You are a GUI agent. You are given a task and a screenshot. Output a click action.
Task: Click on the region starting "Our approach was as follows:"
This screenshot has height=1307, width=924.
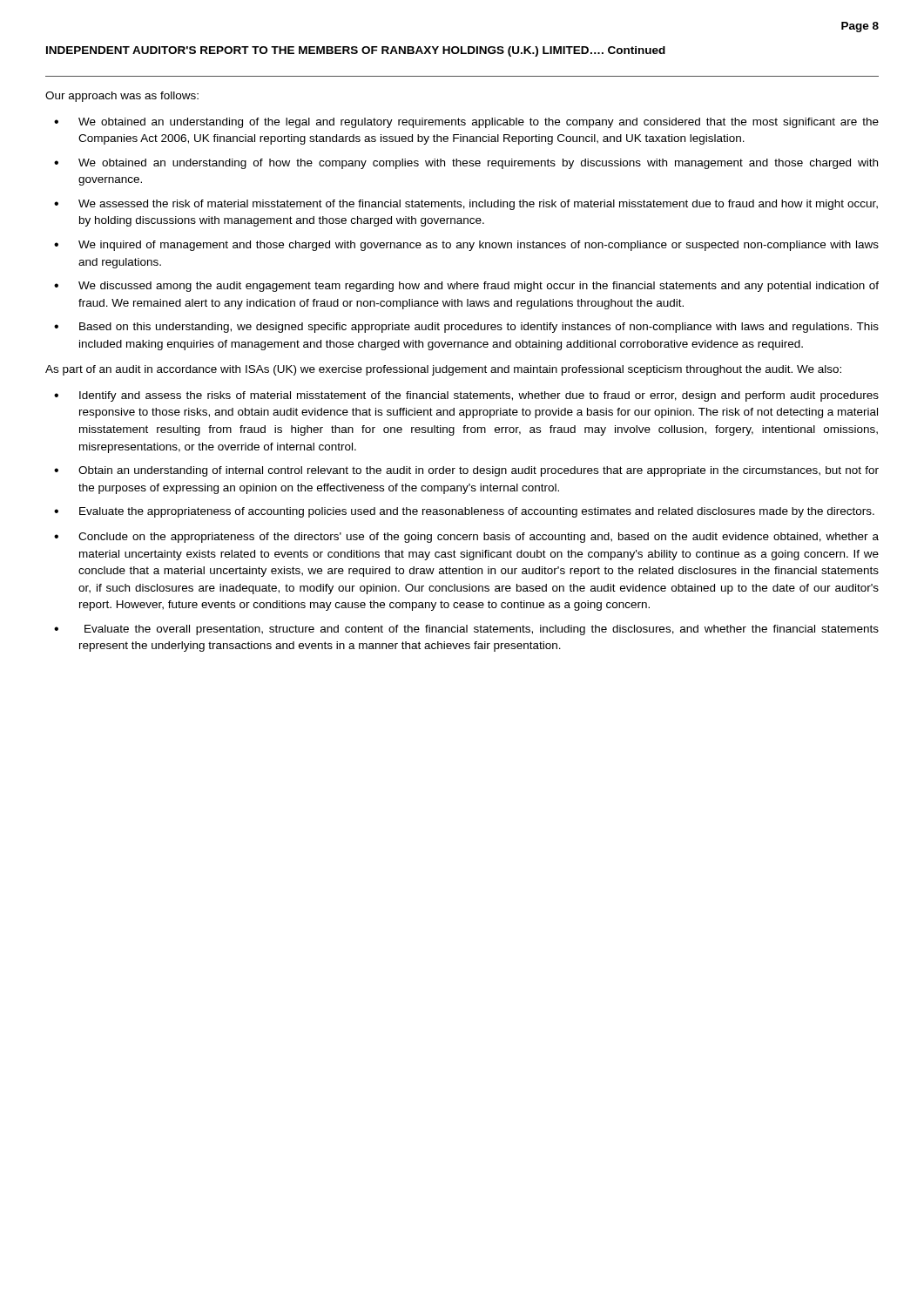[122, 95]
